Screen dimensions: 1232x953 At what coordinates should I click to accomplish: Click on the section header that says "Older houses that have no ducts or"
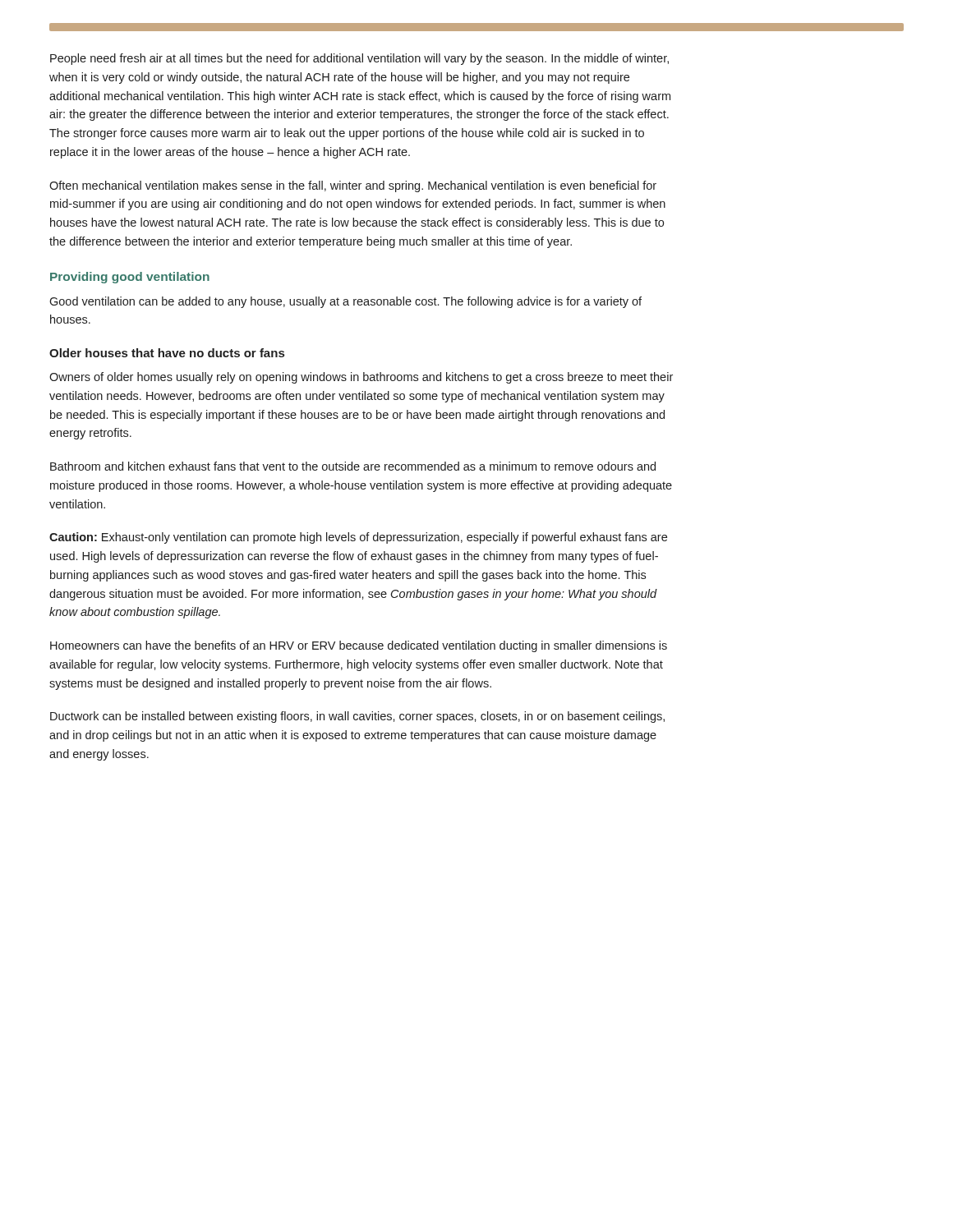pos(167,353)
